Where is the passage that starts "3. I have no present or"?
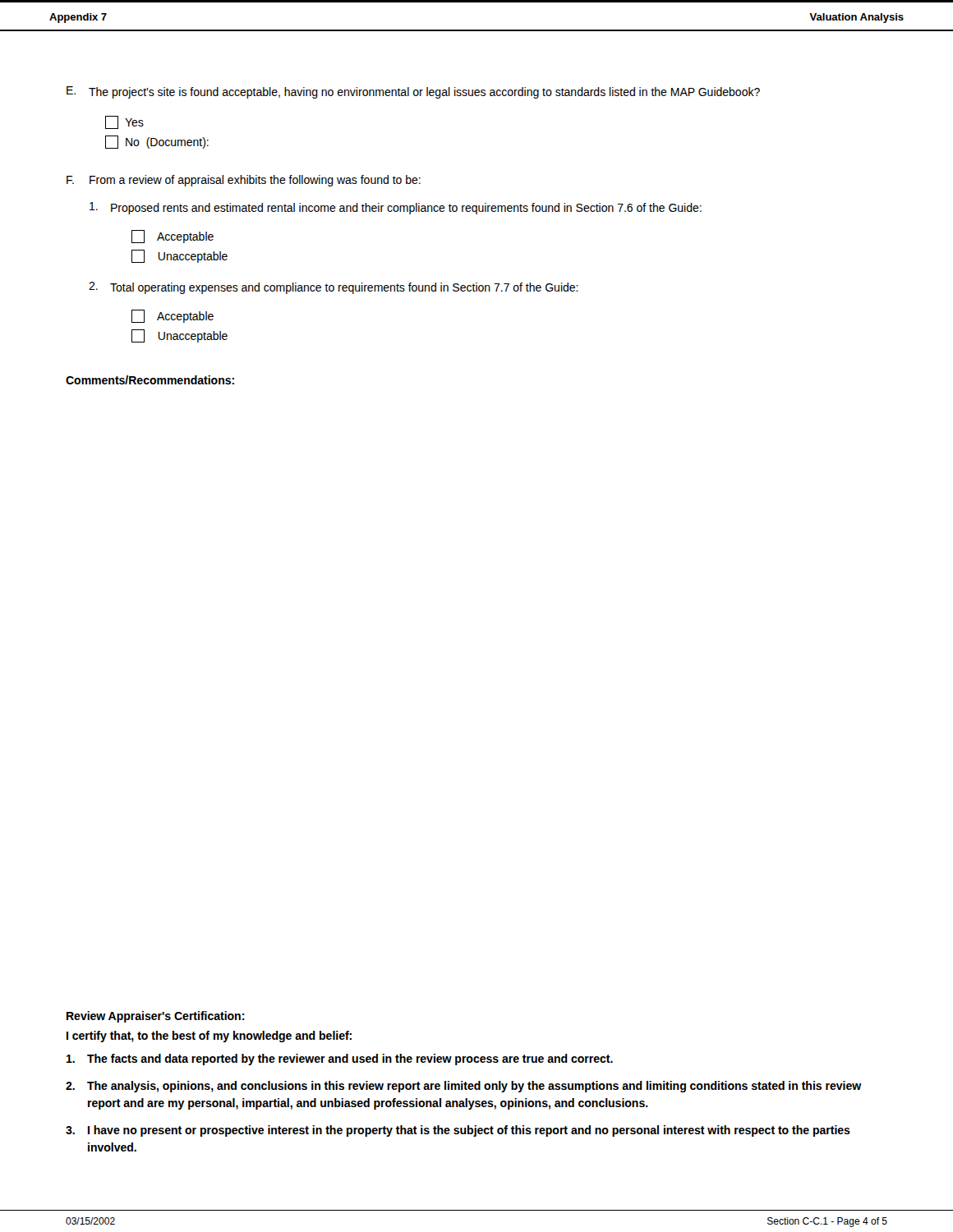The image size is (953, 1232). (476, 1139)
